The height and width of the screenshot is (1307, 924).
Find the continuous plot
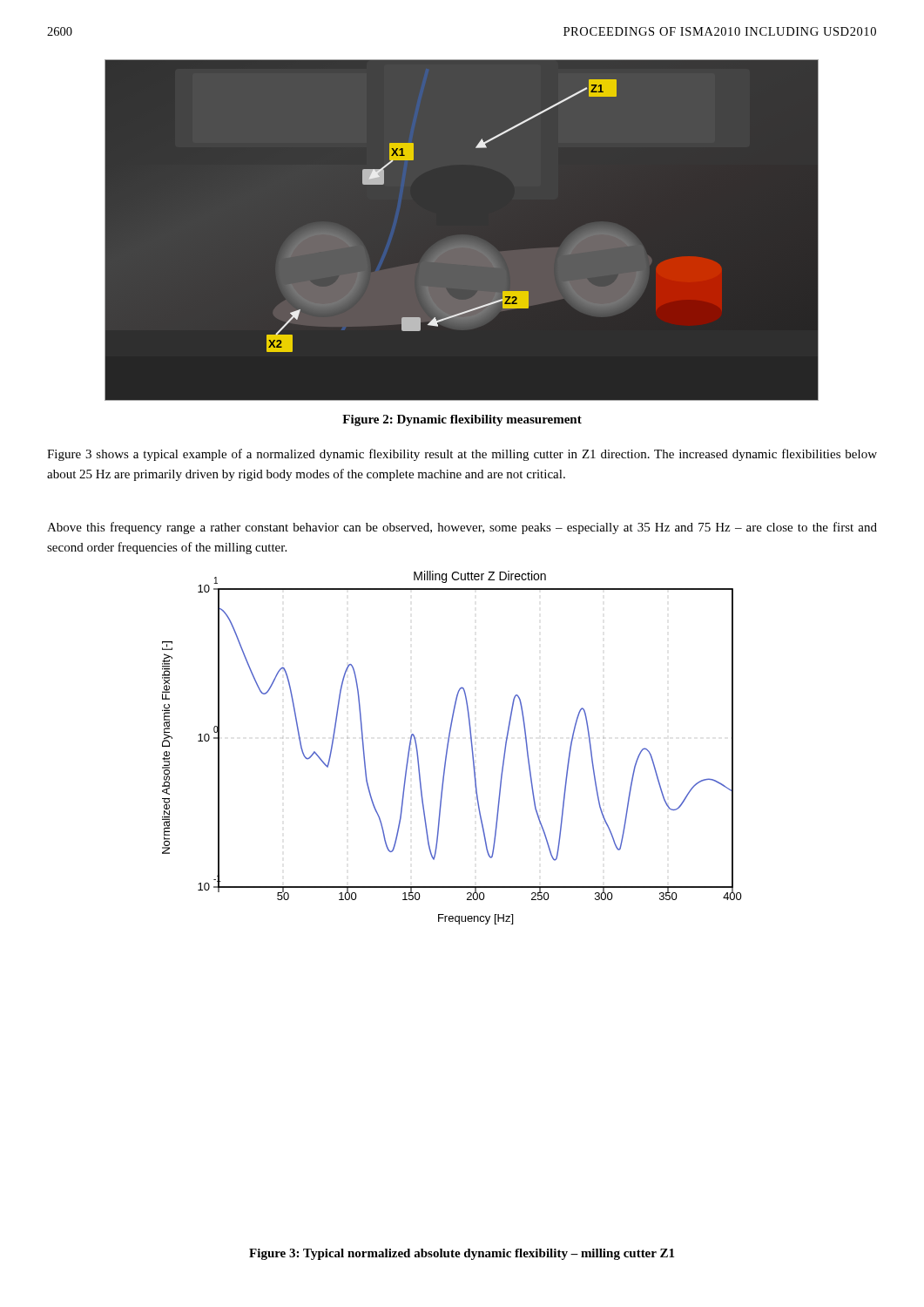tap(462, 748)
